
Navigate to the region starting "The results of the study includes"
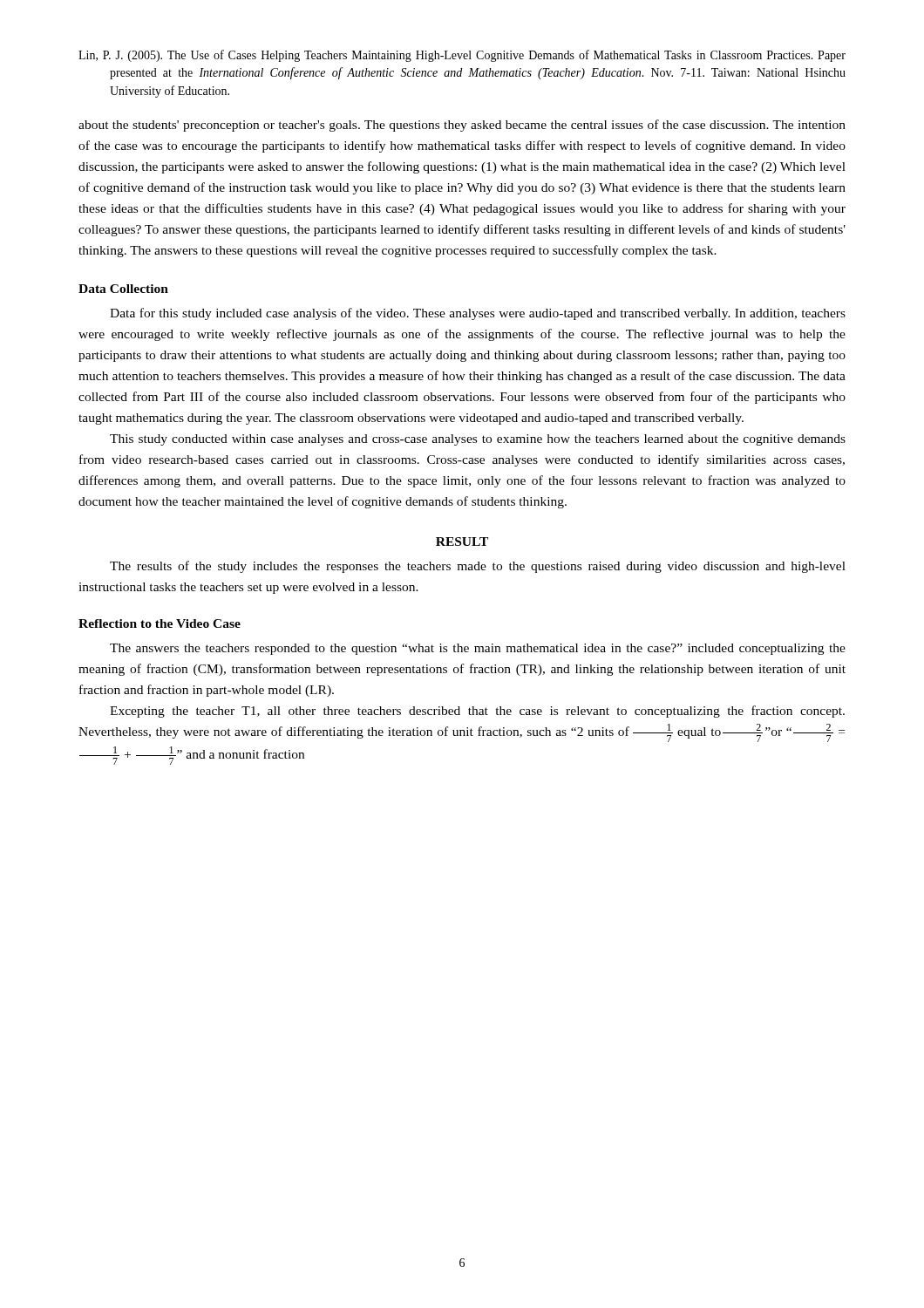click(462, 576)
